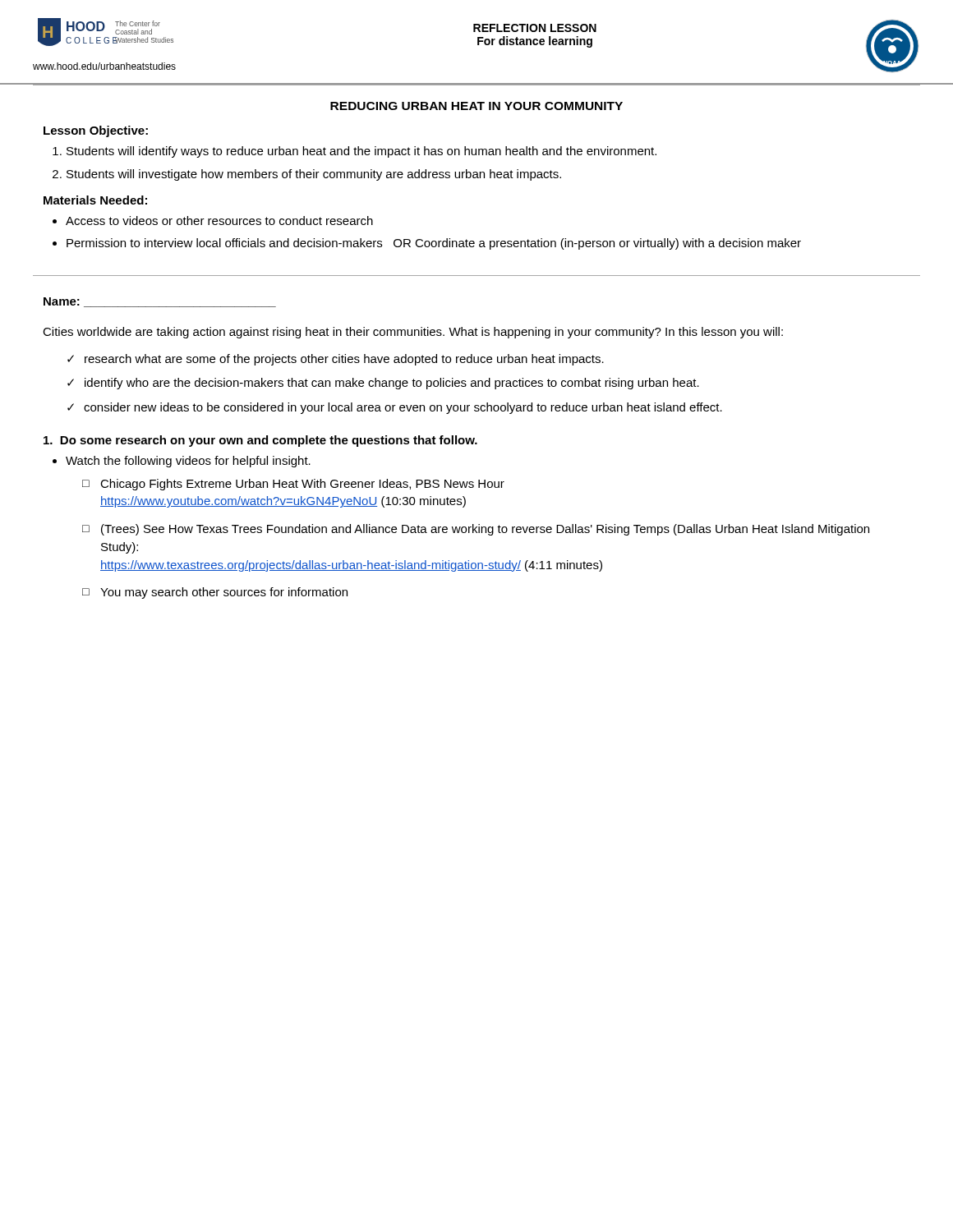Click on the block starting "(Trees) See How Texas Trees Foundation and Alliance"

tap(485, 546)
